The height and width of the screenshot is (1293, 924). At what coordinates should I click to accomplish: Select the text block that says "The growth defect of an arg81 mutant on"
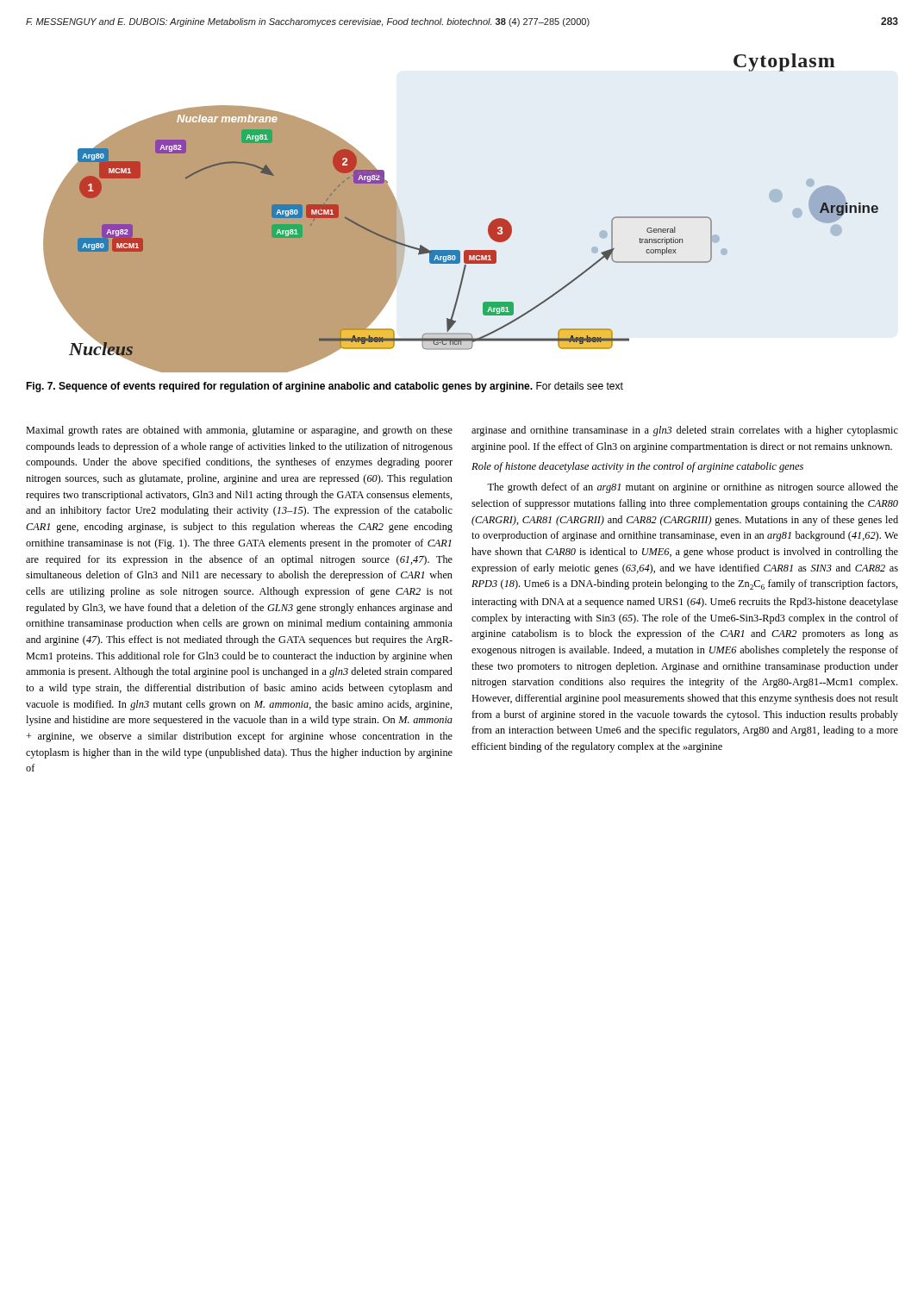[685, 617]
